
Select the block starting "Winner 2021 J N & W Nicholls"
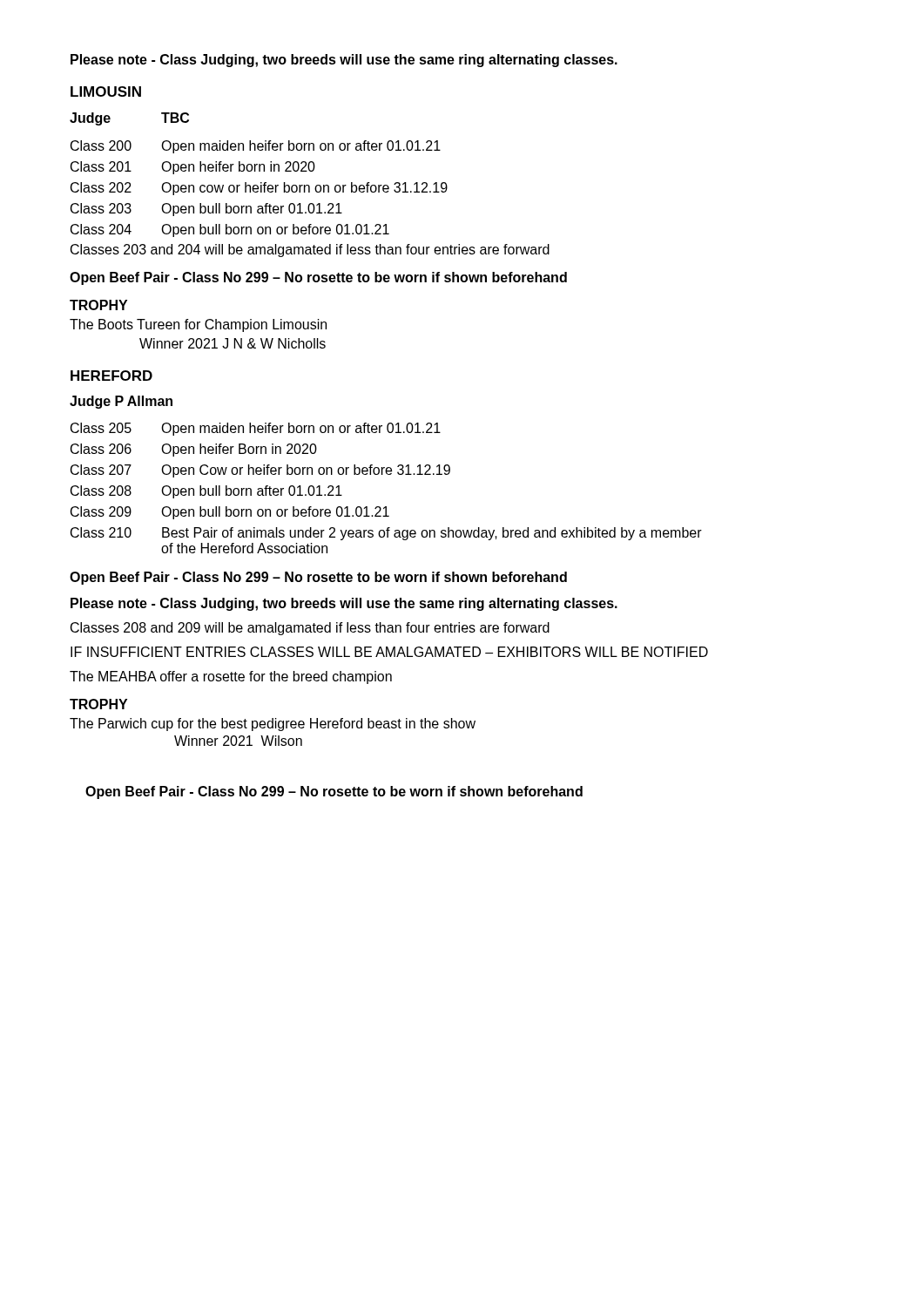[233, 344]
